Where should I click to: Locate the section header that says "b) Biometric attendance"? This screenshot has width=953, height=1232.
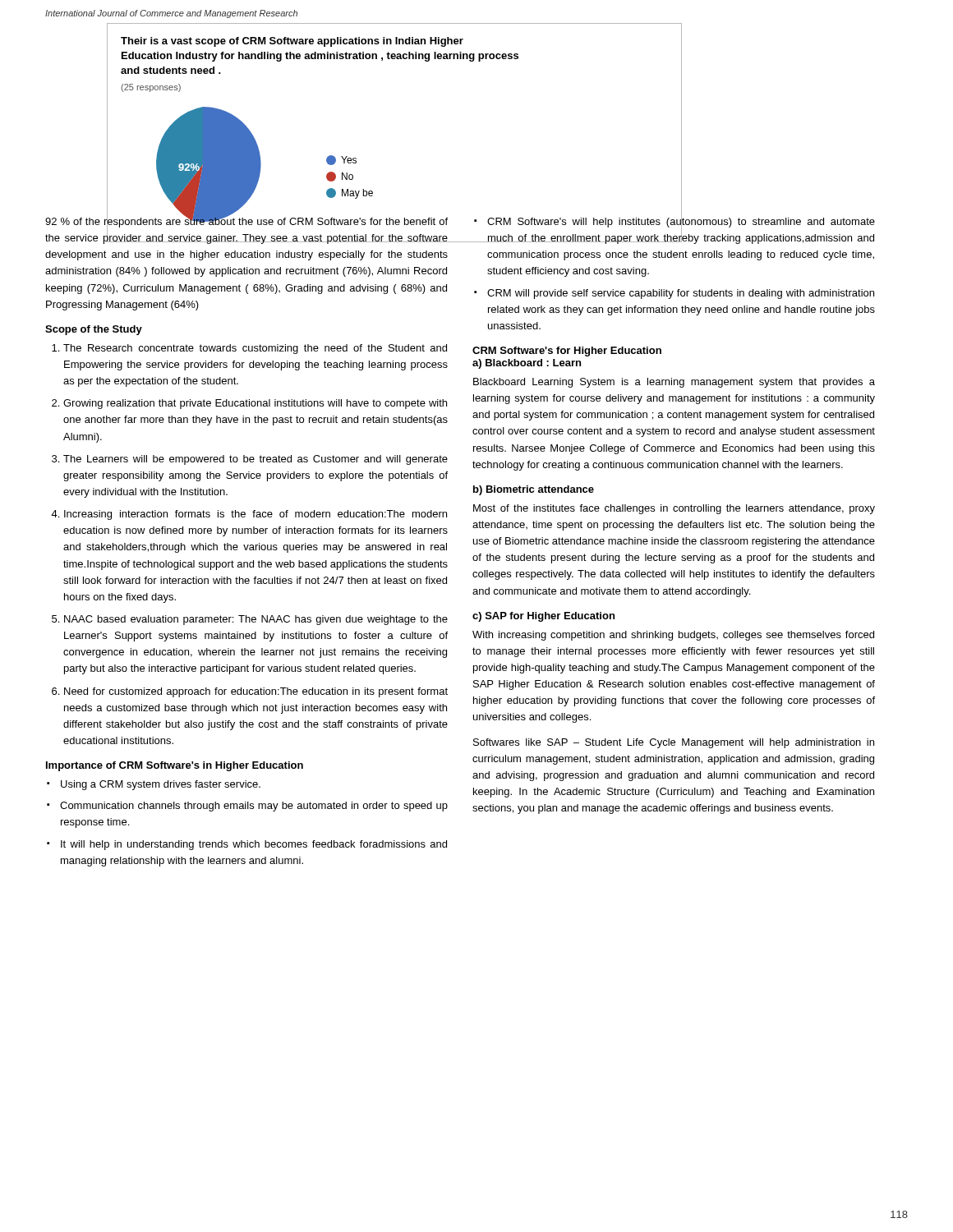pos(533,489)
